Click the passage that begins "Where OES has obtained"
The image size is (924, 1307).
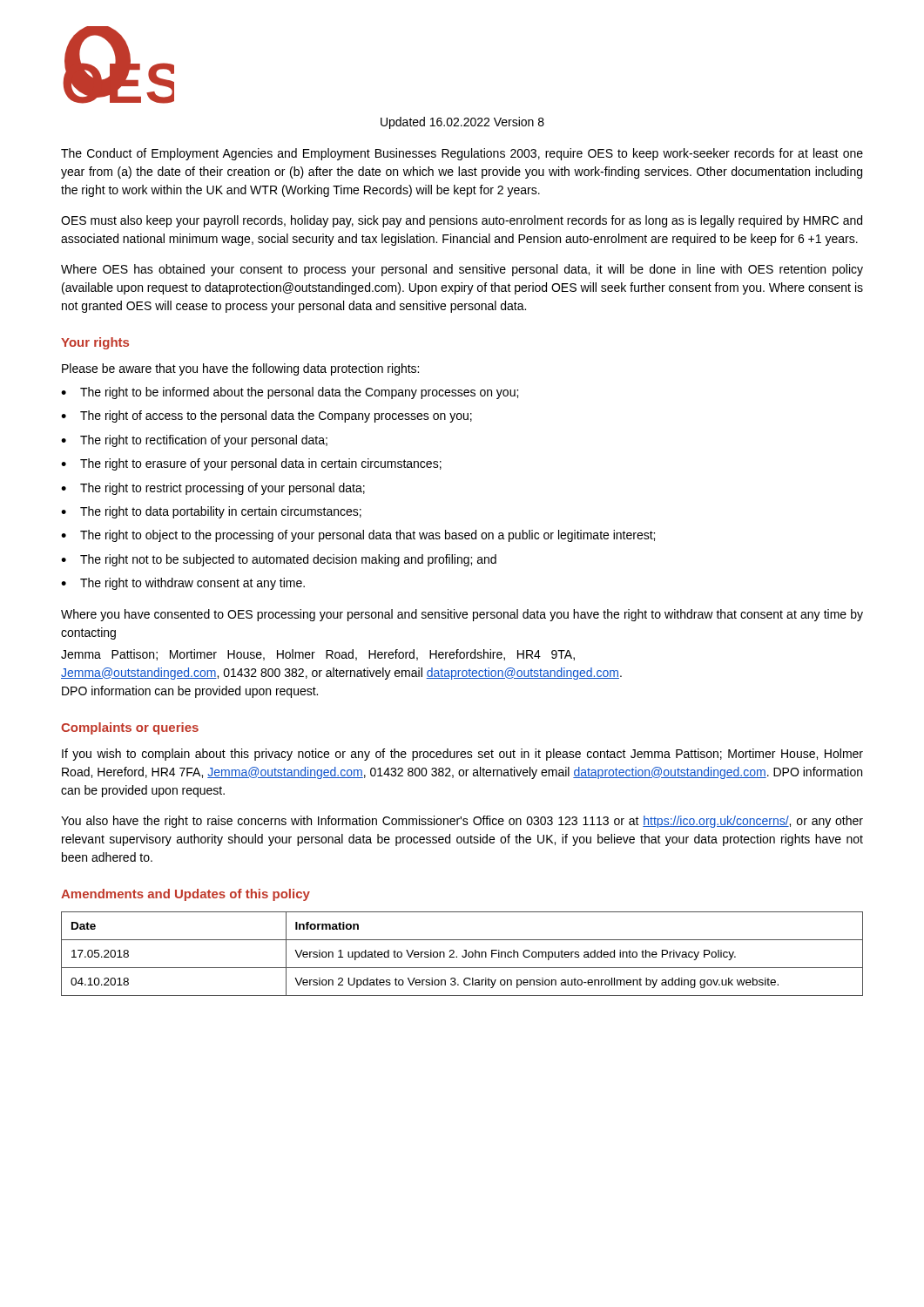[462, 288]
